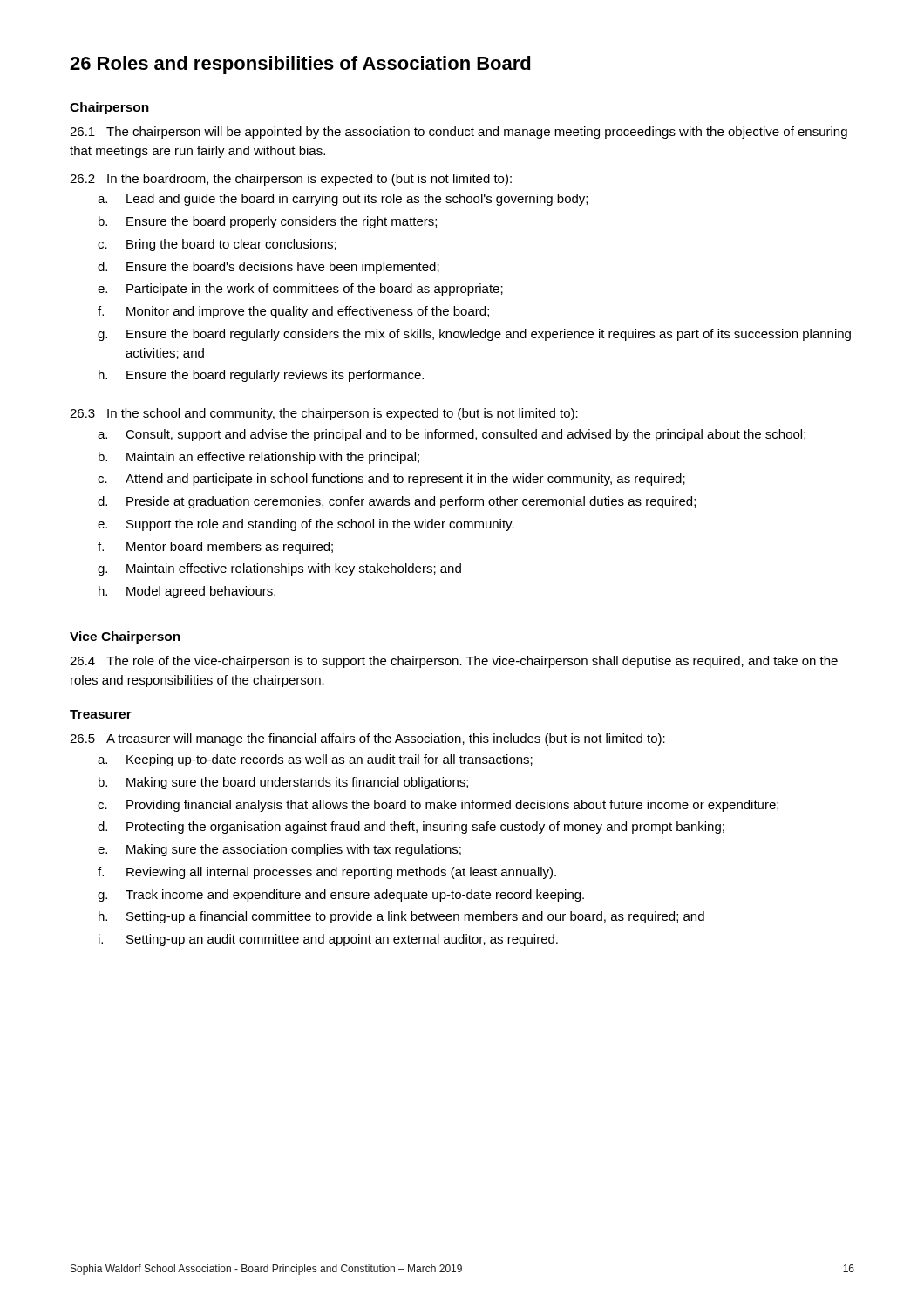Find the text starting "4The role of the vice-chairperson is"
Screen dimensions: 1308x924
pos(462,670)
